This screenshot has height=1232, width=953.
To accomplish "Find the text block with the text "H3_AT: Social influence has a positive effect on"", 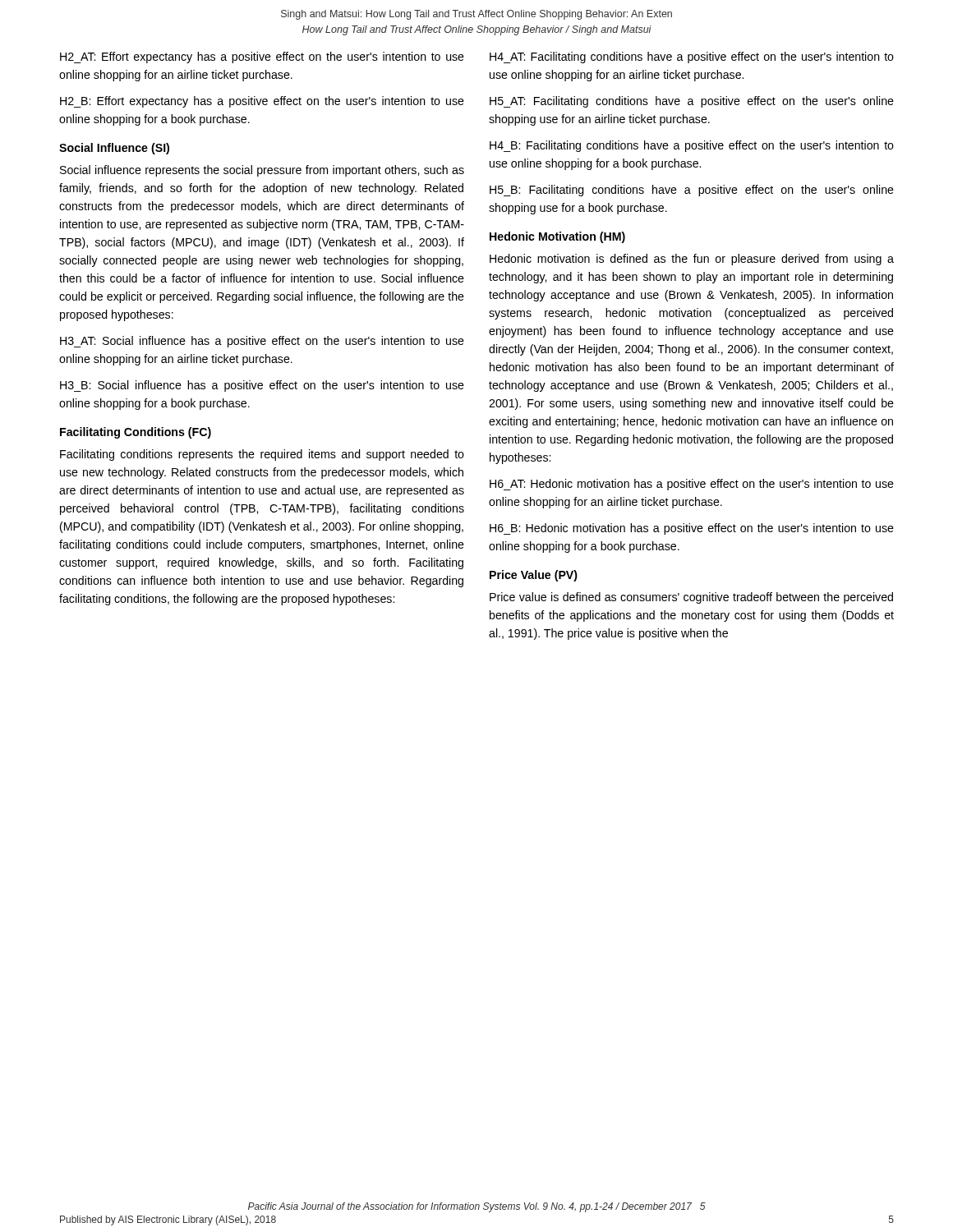I will tap(262, 350).
